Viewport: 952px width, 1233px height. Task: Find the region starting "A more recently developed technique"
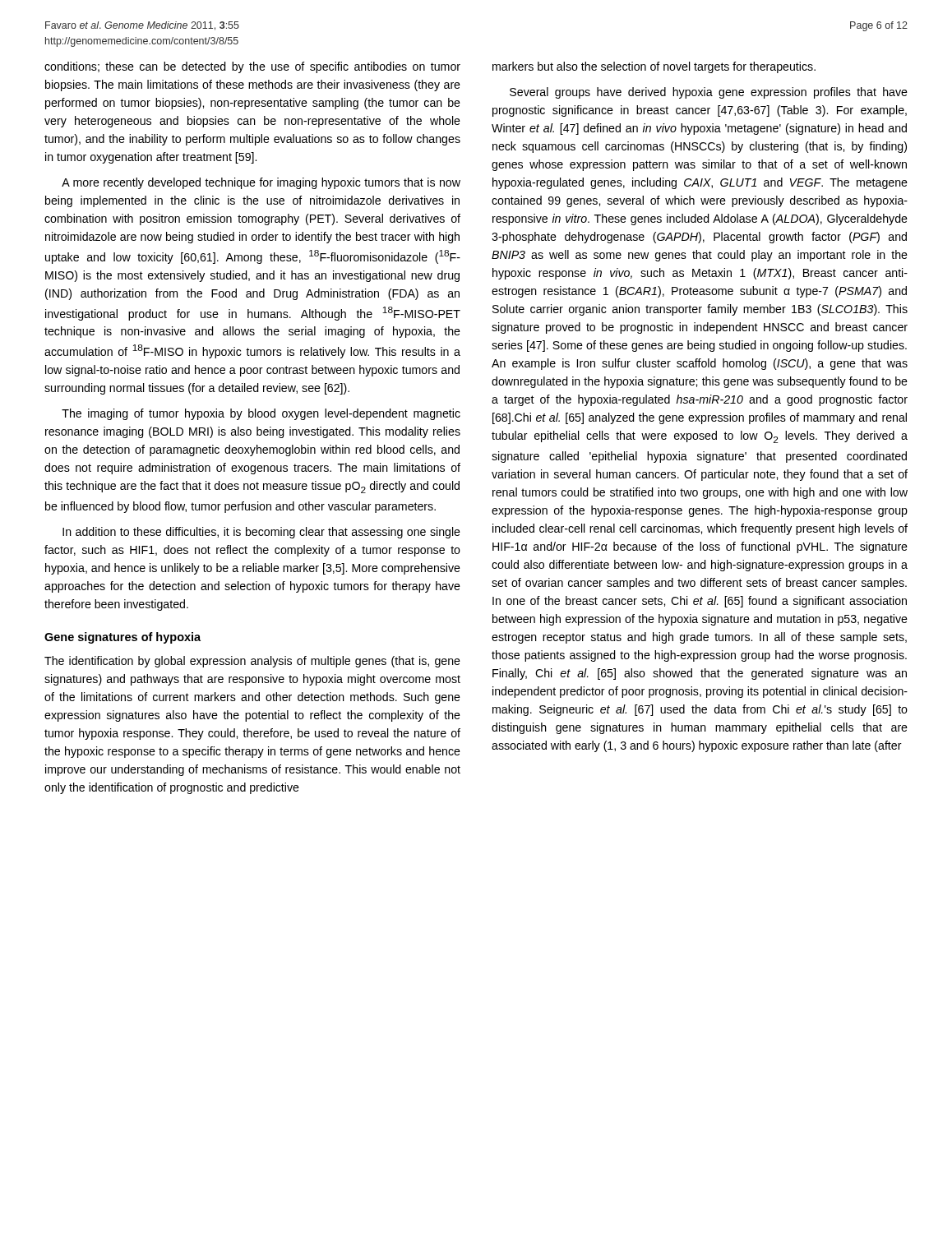[252, 285]
